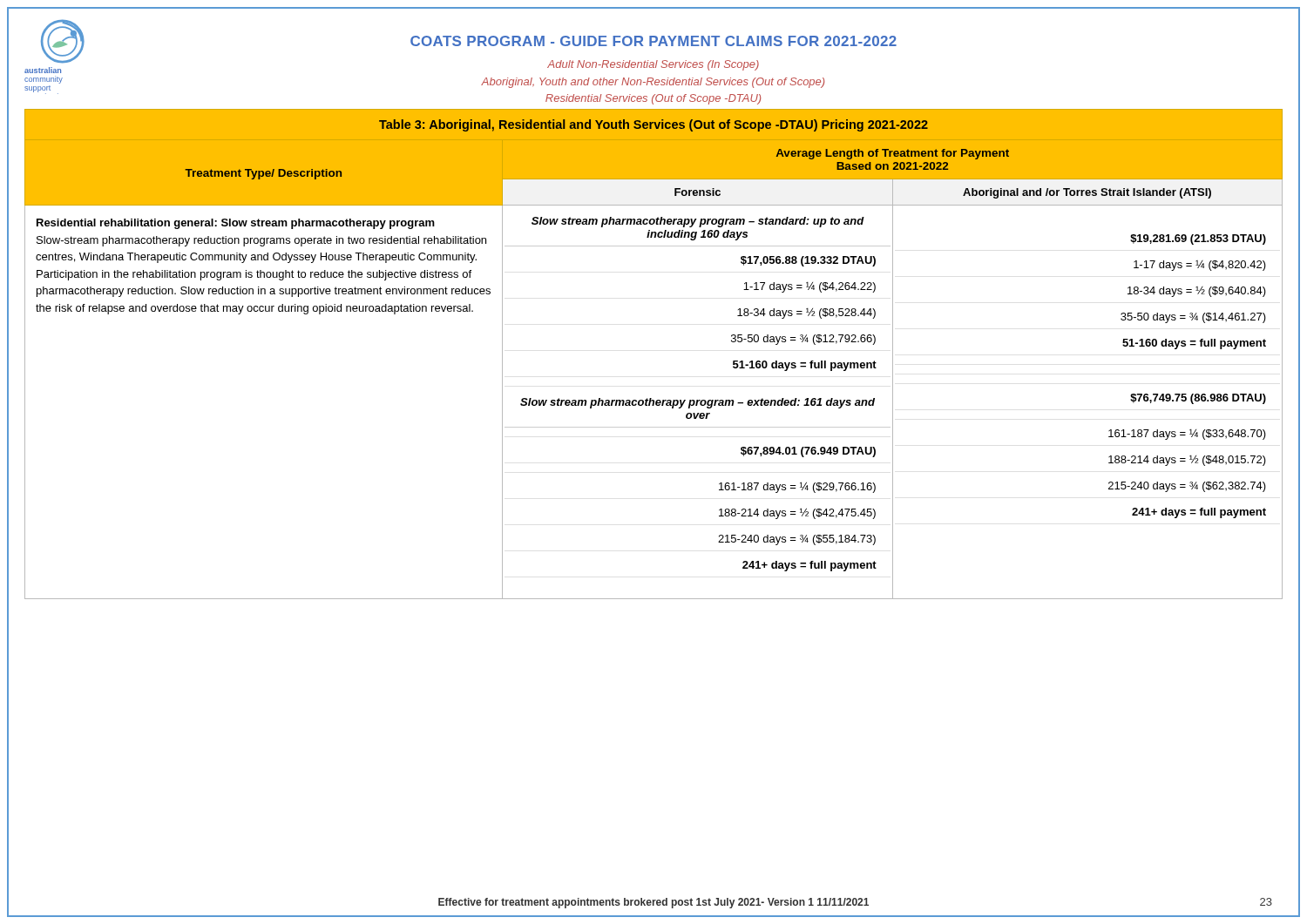Locate the logo
This screenshot has height=924, width=1307.
coord(72,58)
